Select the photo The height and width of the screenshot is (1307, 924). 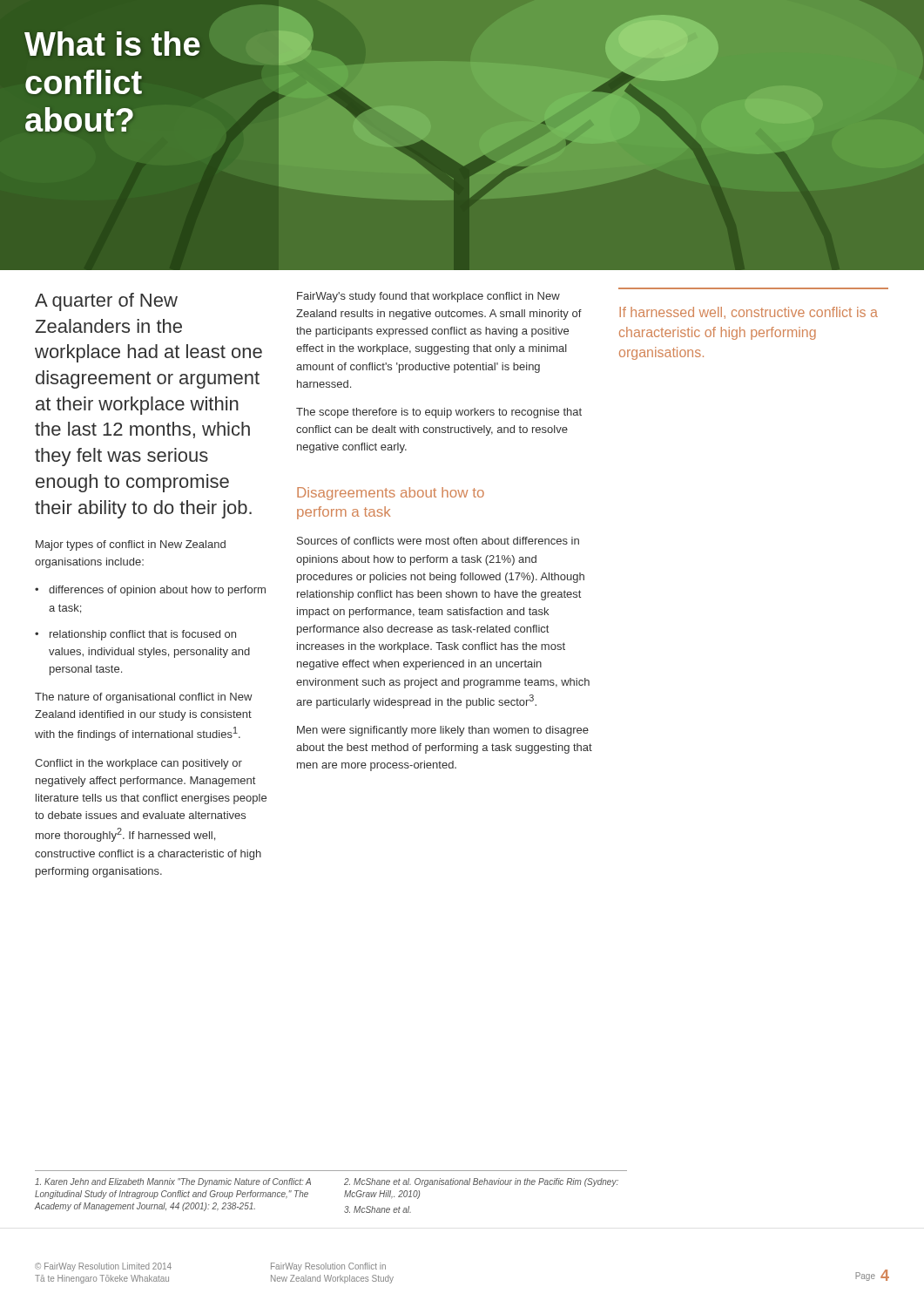(462, 135)
